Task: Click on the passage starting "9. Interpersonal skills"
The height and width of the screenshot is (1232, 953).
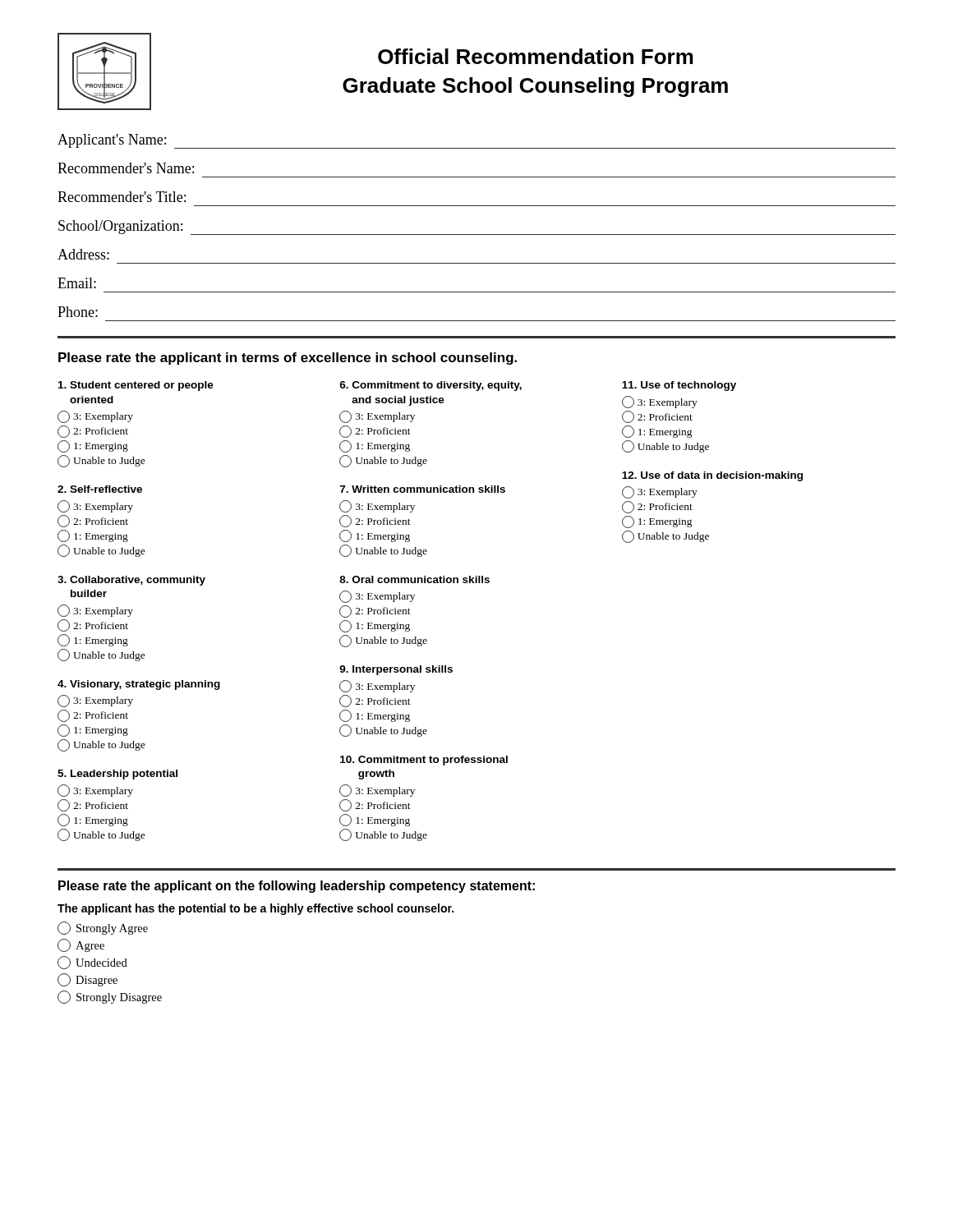Action: pyautogui.click(x=396, y=670)
